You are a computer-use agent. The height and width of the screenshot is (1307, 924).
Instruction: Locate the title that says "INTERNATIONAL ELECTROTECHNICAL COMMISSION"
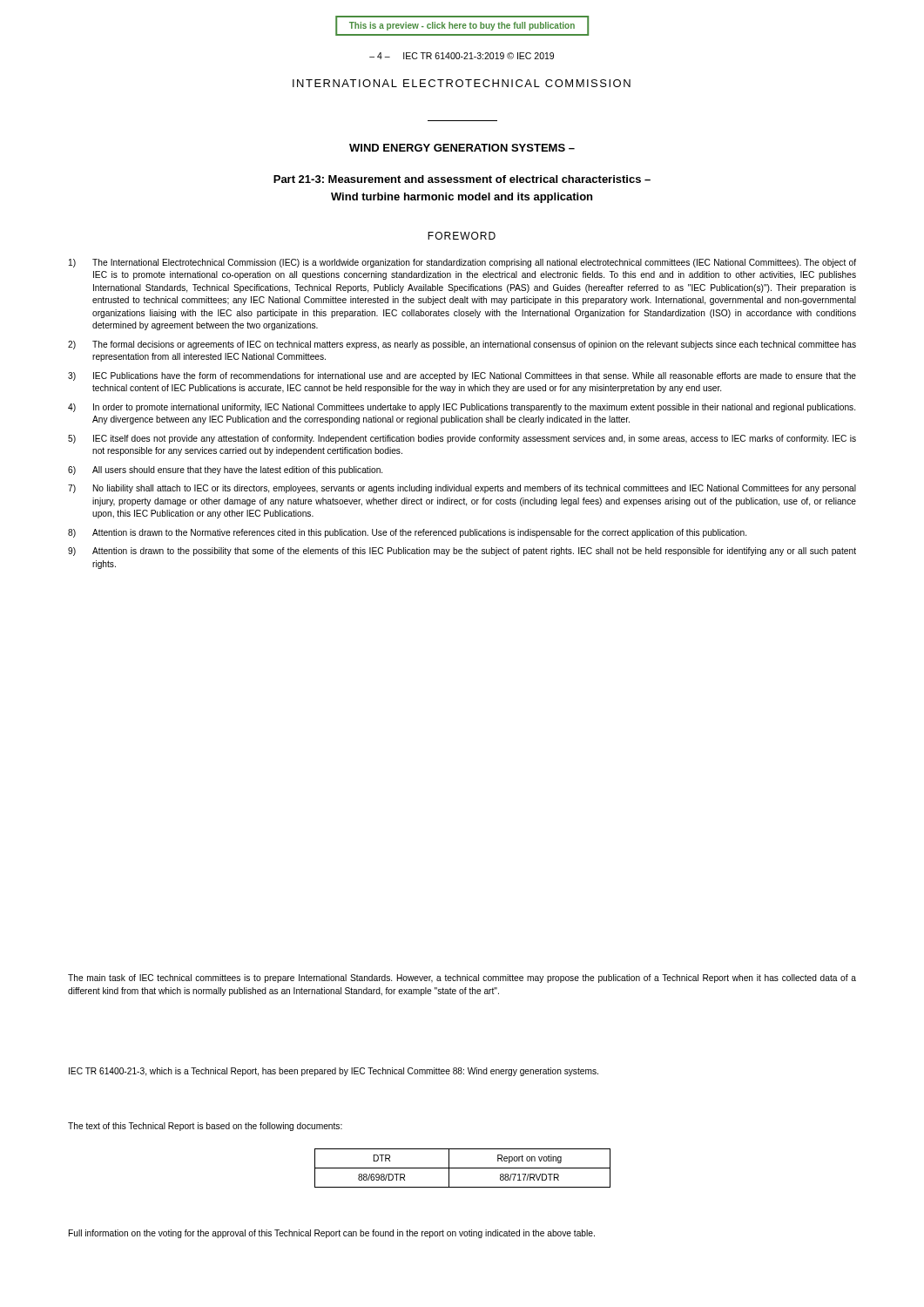tap(462, 83)
